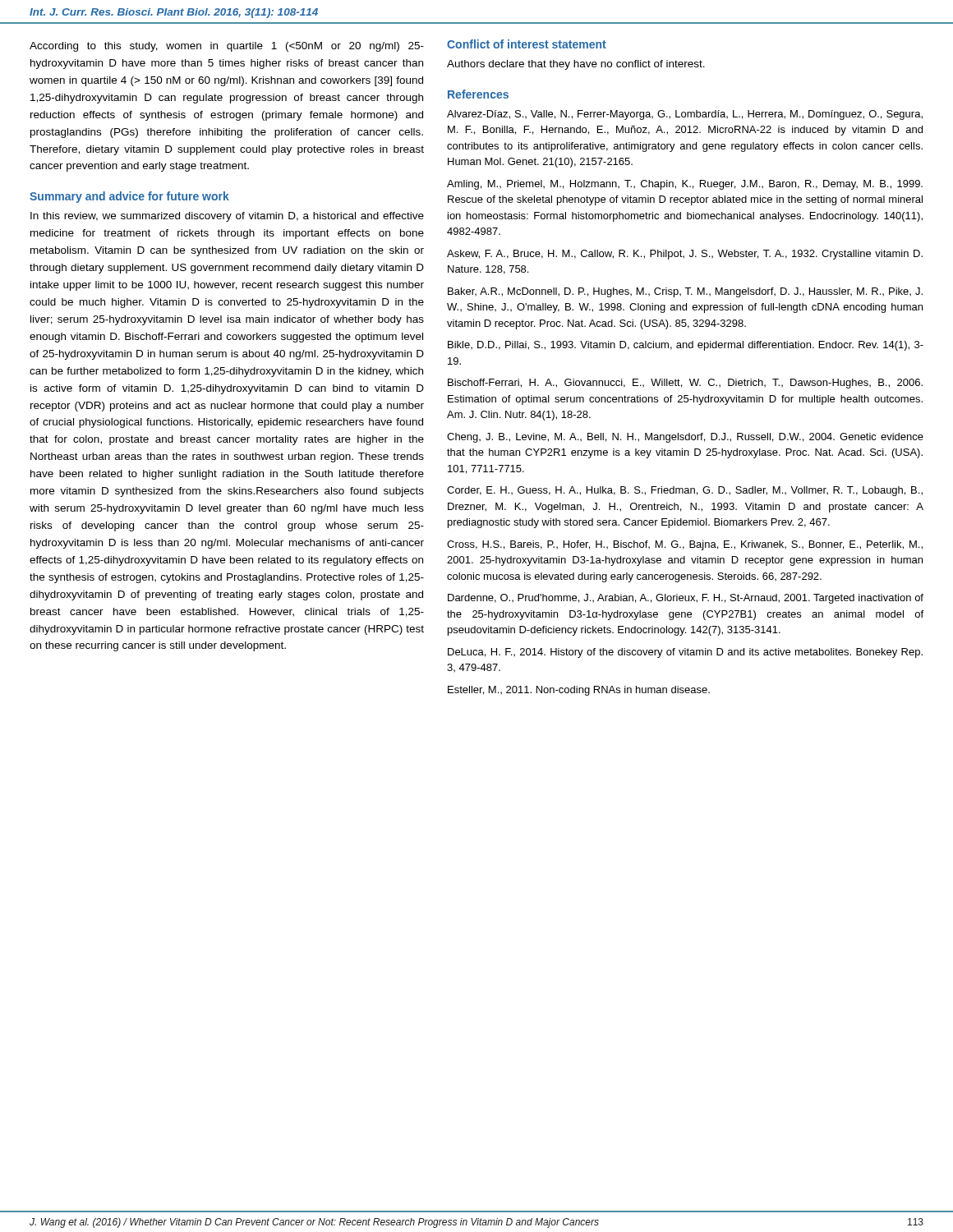Find the block on this page that starts "Askew, F. A., Bruce, H. M.,"
Screen dimensions: 1232x953
click(x=685, y=261)
